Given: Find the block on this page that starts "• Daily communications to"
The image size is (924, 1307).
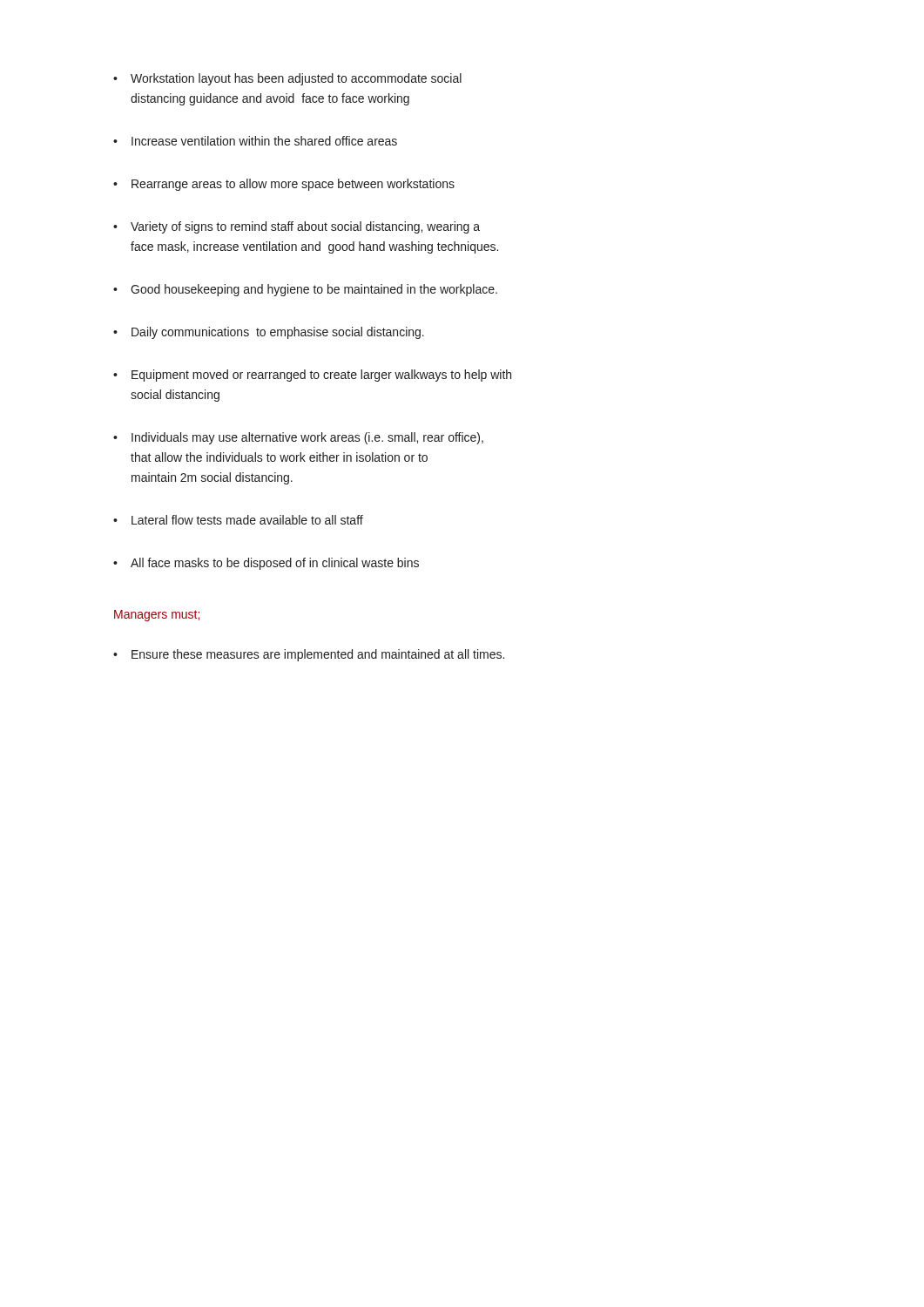Looking at the screenshot, I should [269, 333].
